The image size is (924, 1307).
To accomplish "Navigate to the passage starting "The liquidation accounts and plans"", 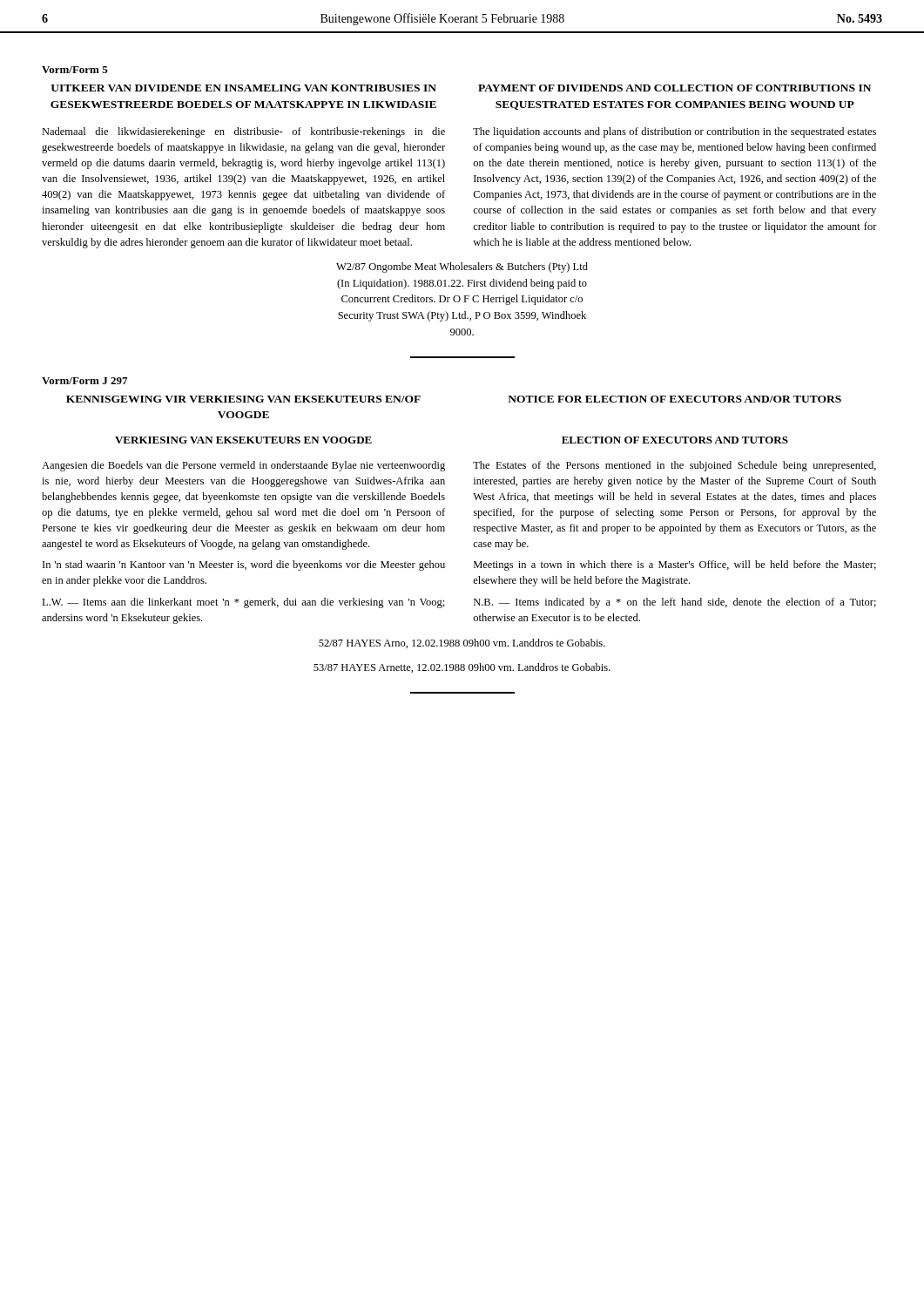I will (675, 187).
